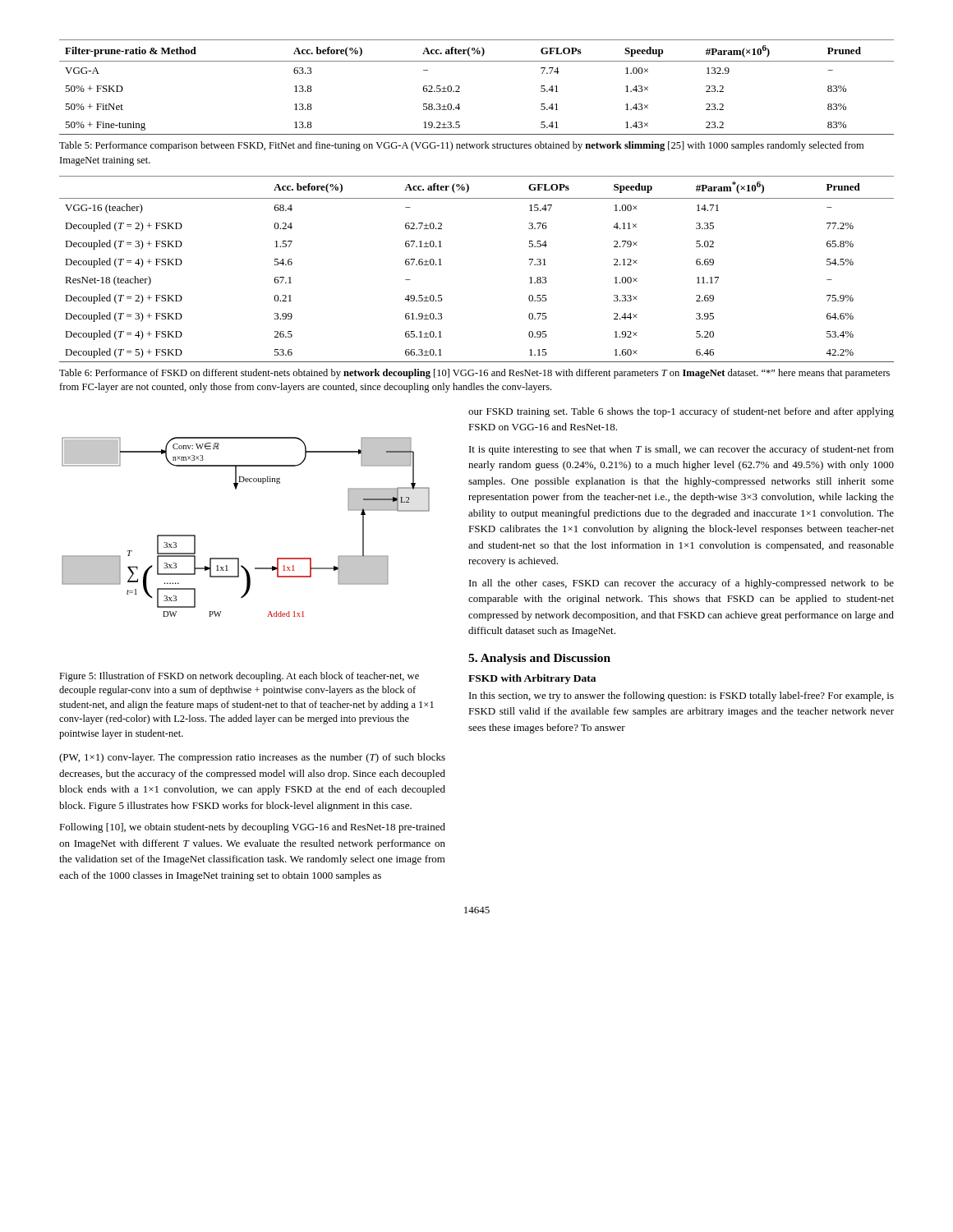Screen dimensions: 1232x953
Task: Find the section header on this page that starts "FSKD with Arbitrary"
Action: pos(532,678)
